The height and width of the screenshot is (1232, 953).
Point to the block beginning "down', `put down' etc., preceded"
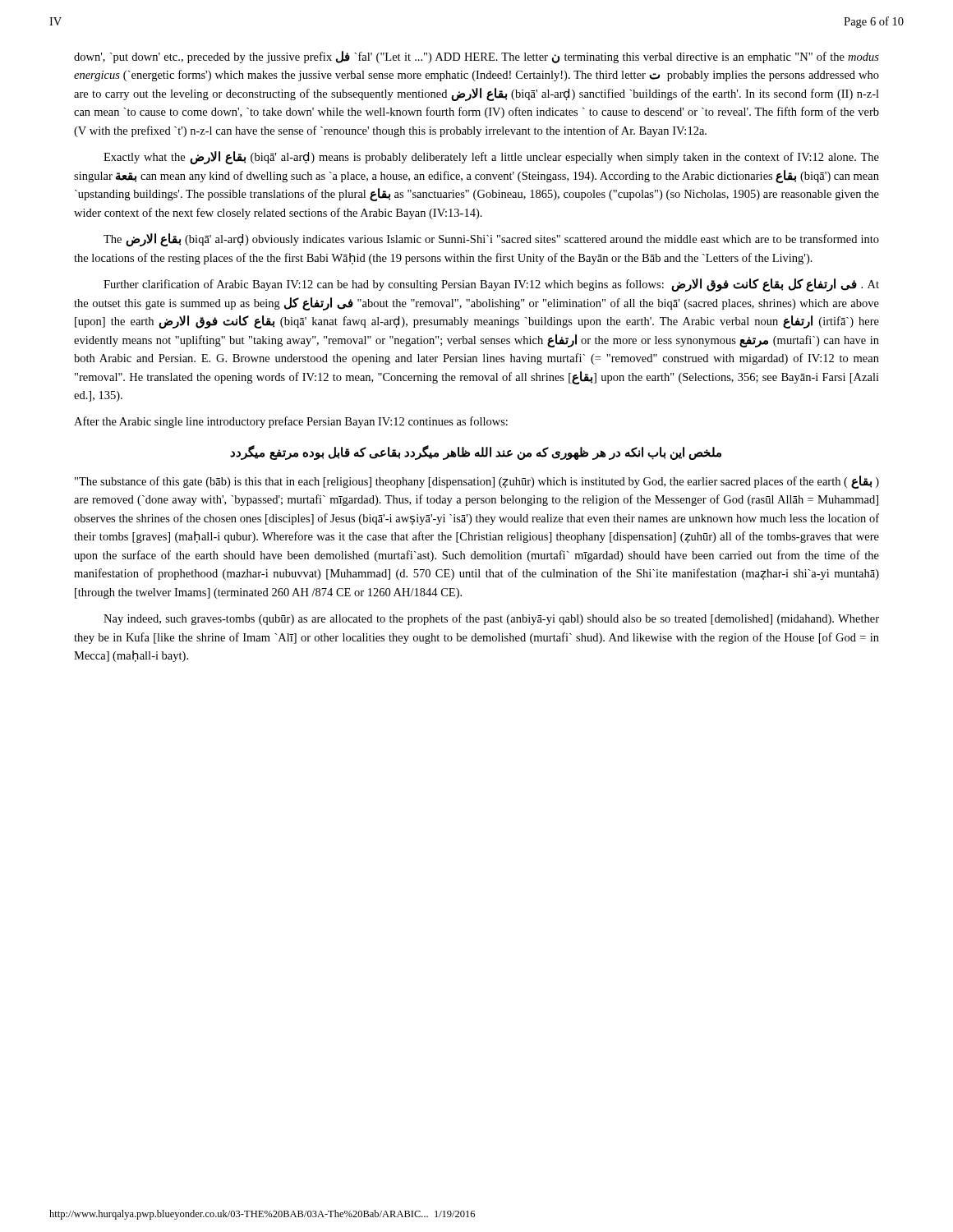point(476,94)
